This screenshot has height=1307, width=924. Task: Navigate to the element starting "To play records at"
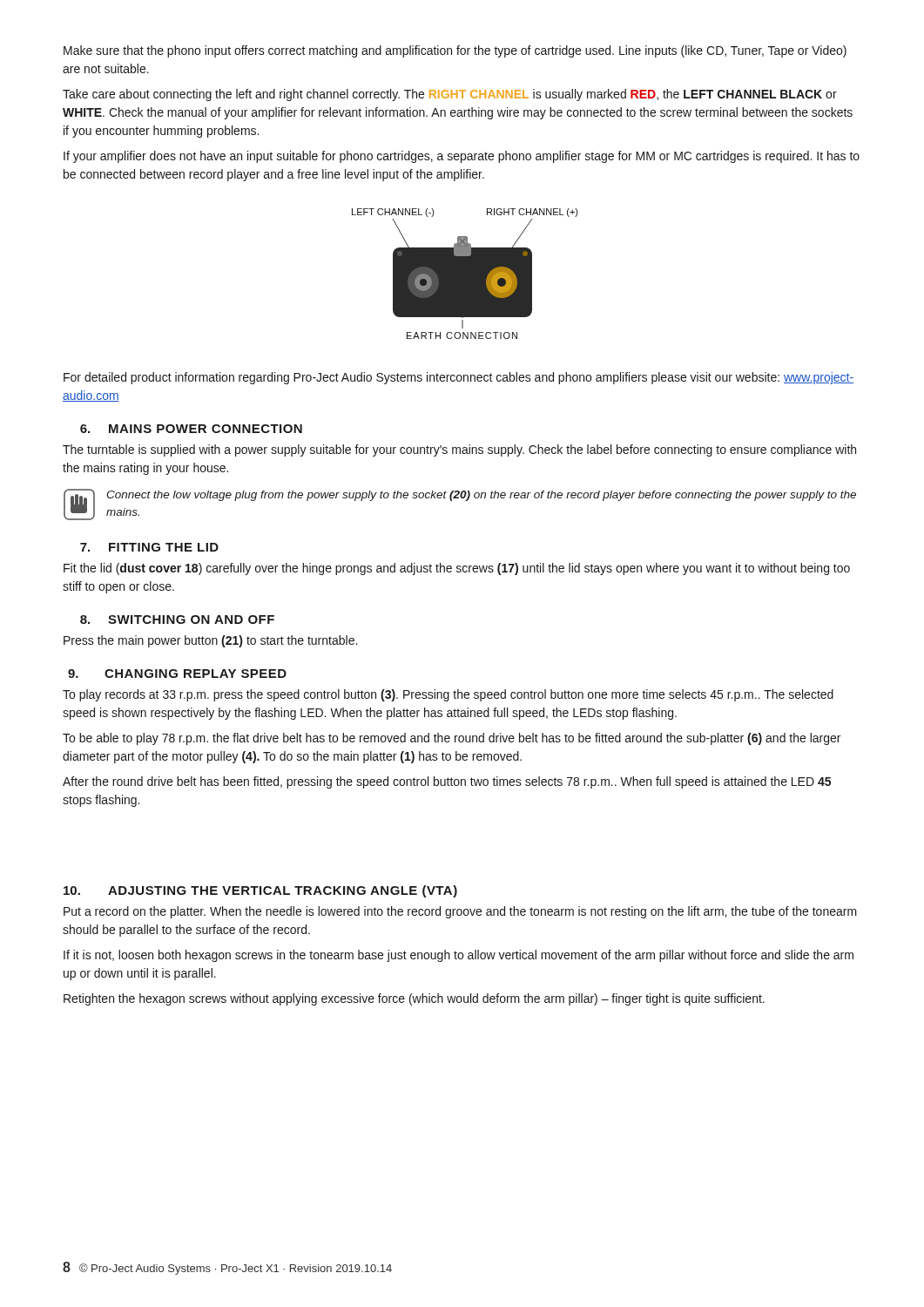pos(462,748)
